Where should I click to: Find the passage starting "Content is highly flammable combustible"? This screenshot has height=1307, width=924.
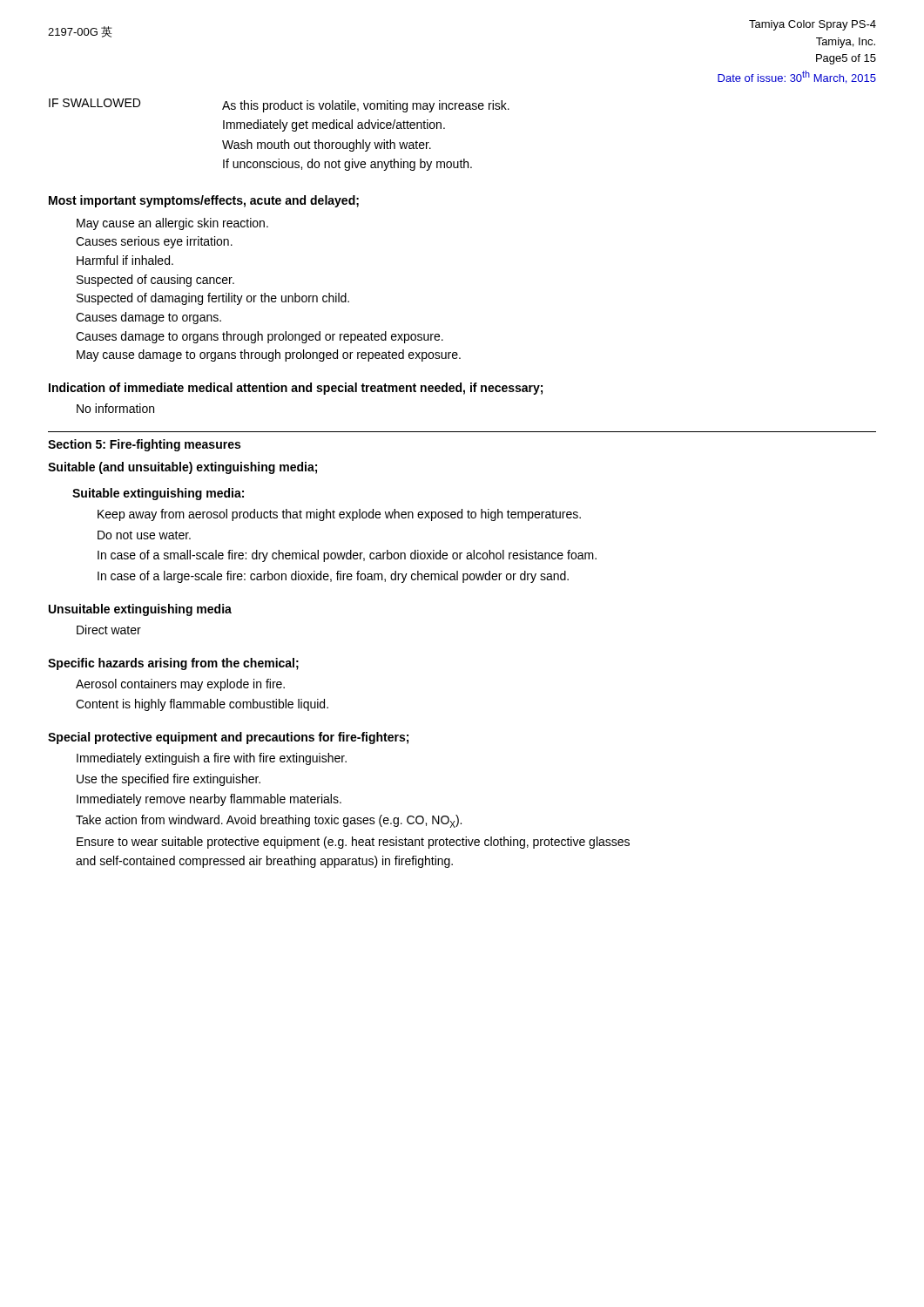202,704
